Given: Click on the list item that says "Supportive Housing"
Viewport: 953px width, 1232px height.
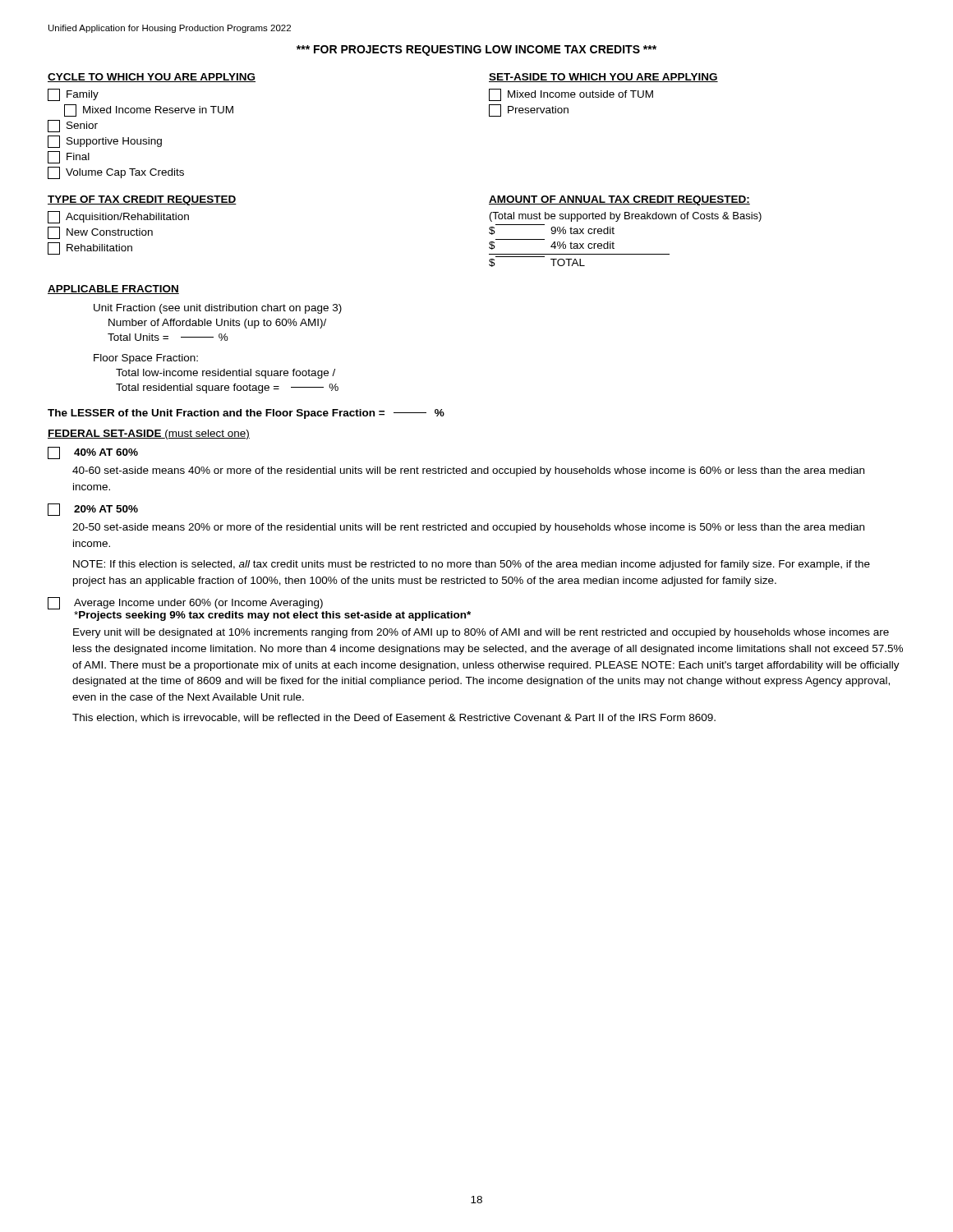Looking at the screenshot, I should (105, 141).
